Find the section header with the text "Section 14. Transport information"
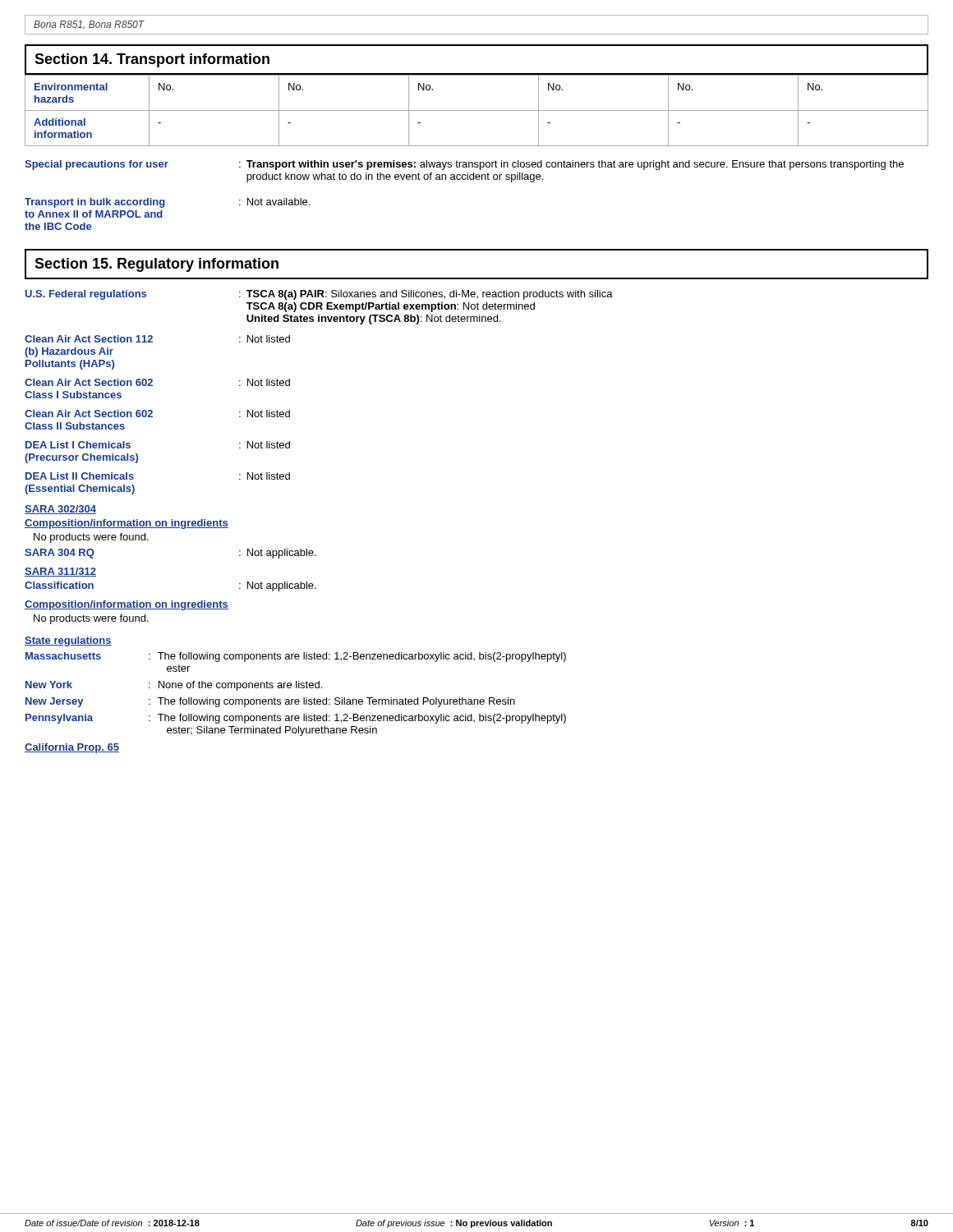The height and width of the screenshot is (1232, 953). pyautogui.click(x=152, y=59)
